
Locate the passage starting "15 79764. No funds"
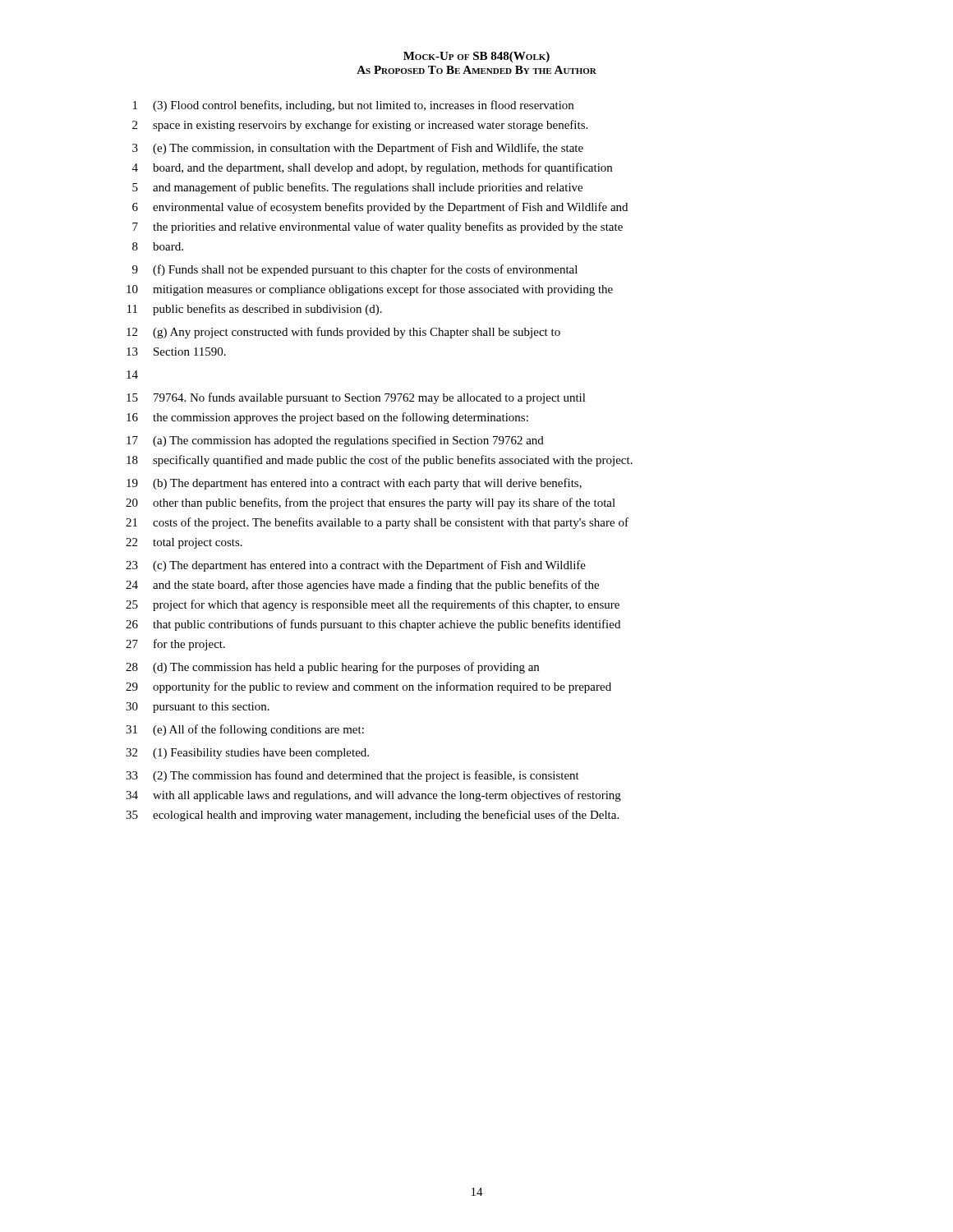click(x=476, y=407)
